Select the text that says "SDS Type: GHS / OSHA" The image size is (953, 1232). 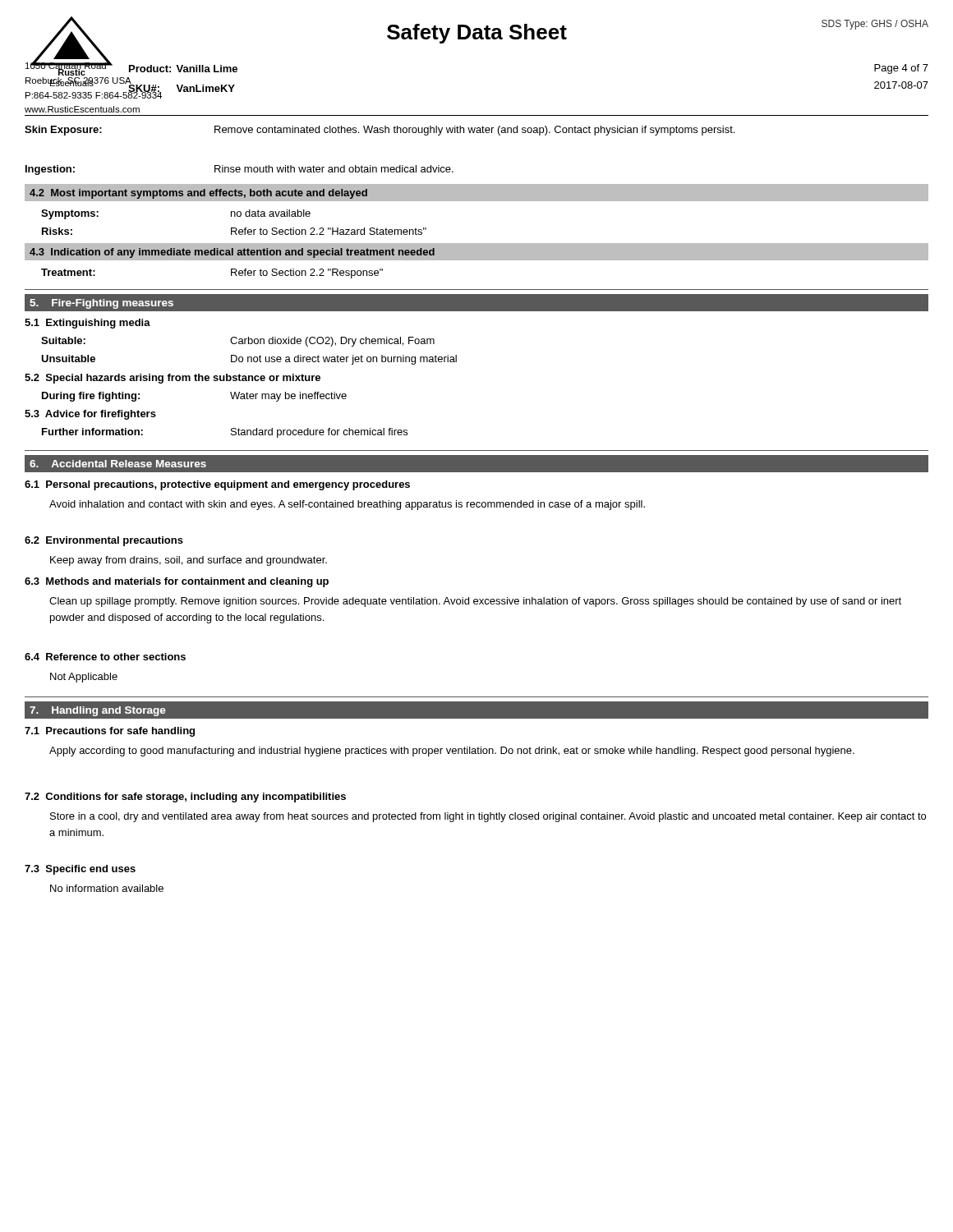(x=875, y=24)
